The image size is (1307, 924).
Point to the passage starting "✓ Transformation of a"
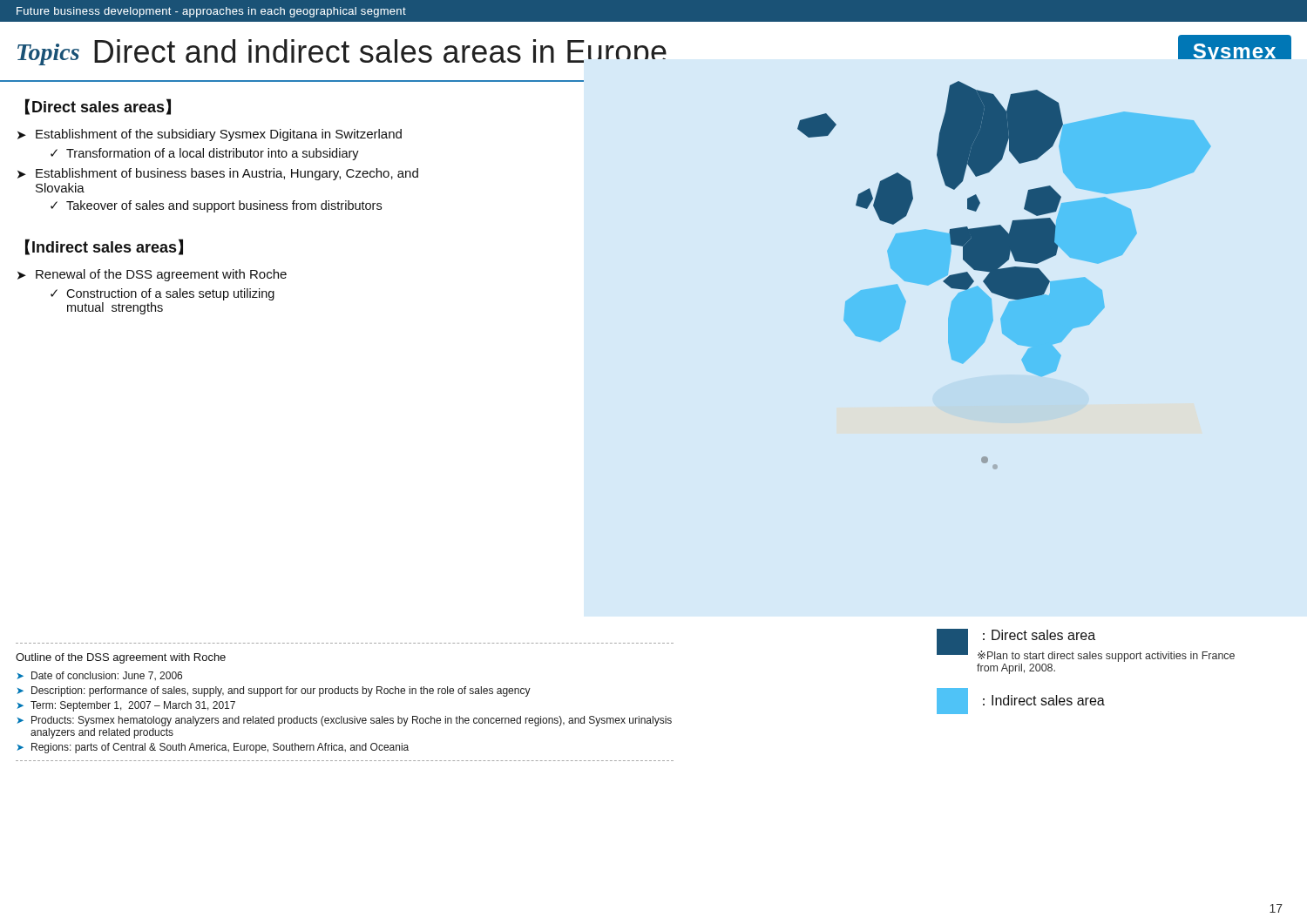pos(204,153)
